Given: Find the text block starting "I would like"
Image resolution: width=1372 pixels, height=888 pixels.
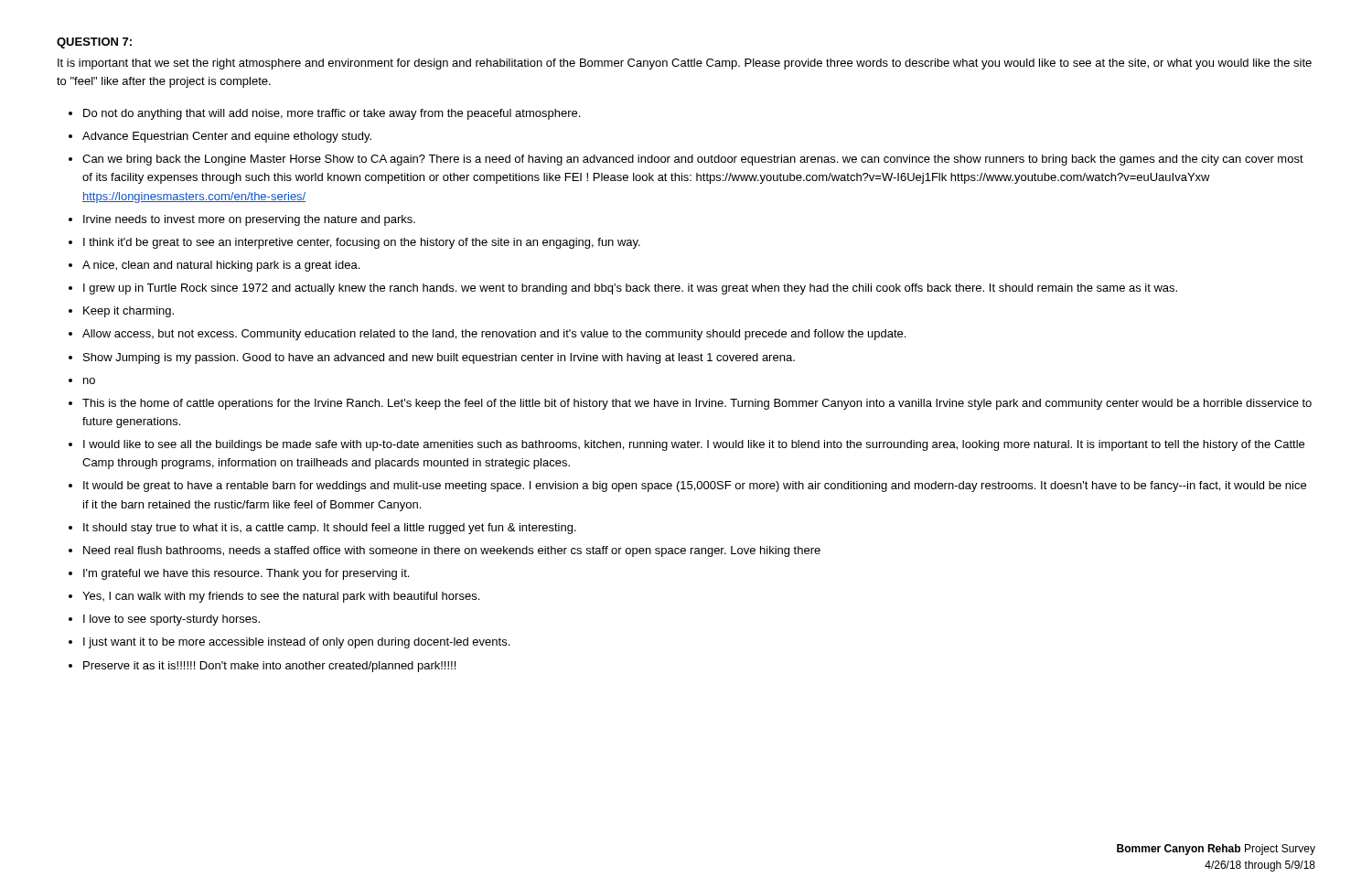Looking at the screenshot, I should pyautogui.click(x=694, y=453).
